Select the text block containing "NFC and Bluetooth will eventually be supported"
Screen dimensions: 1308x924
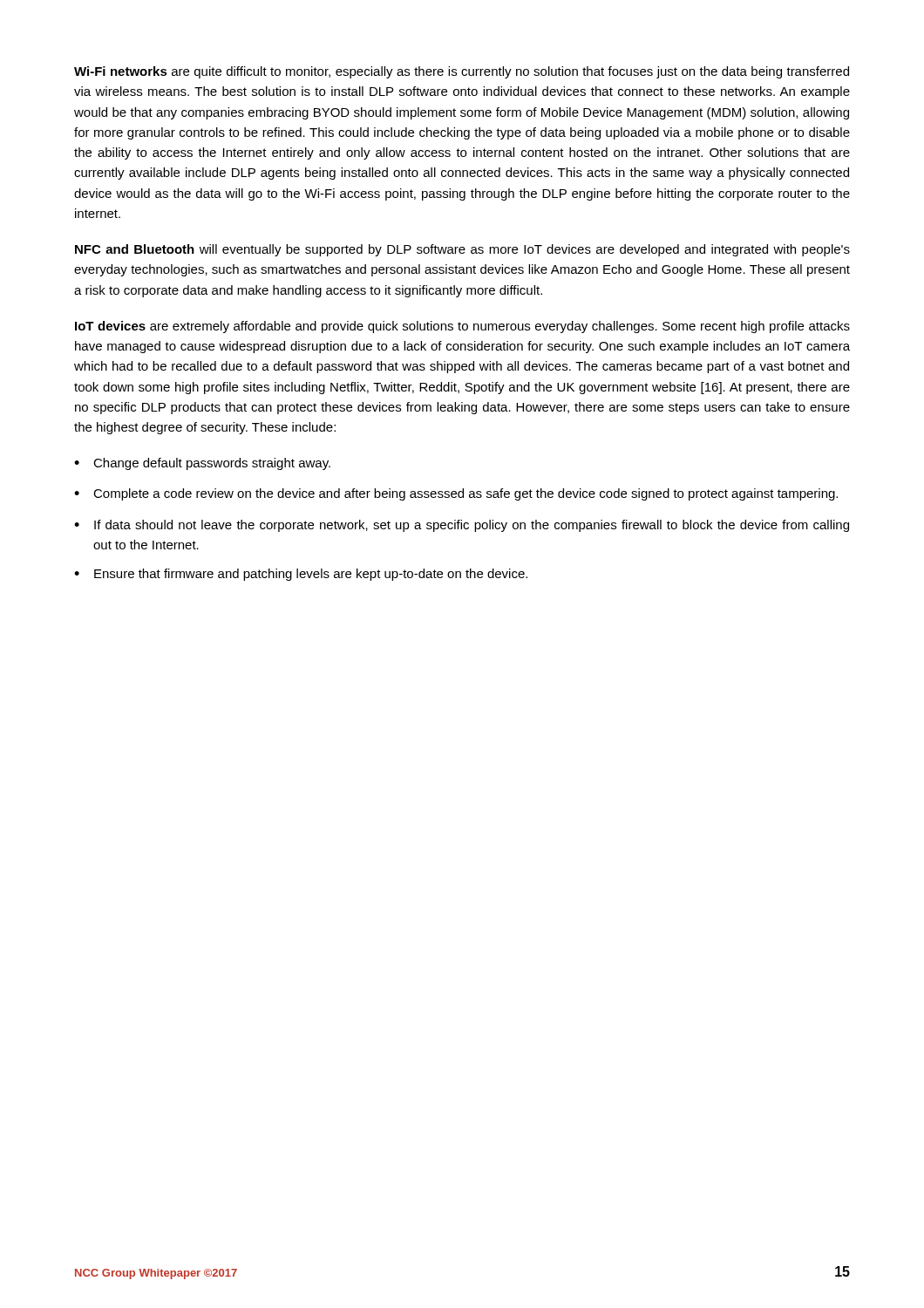pyautogui.click(x=462, y=269)
